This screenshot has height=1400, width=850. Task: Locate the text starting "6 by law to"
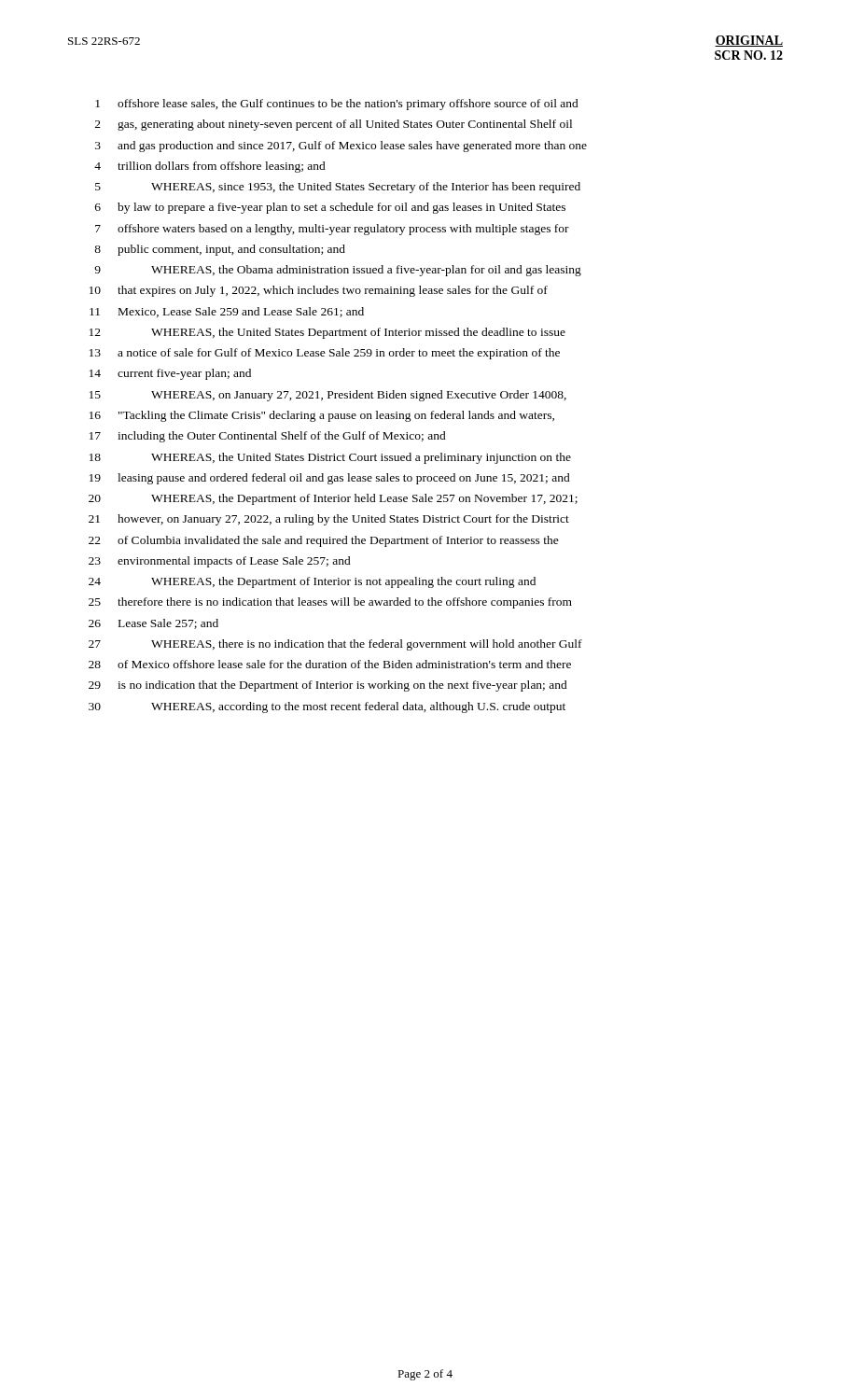pos(425,208)
